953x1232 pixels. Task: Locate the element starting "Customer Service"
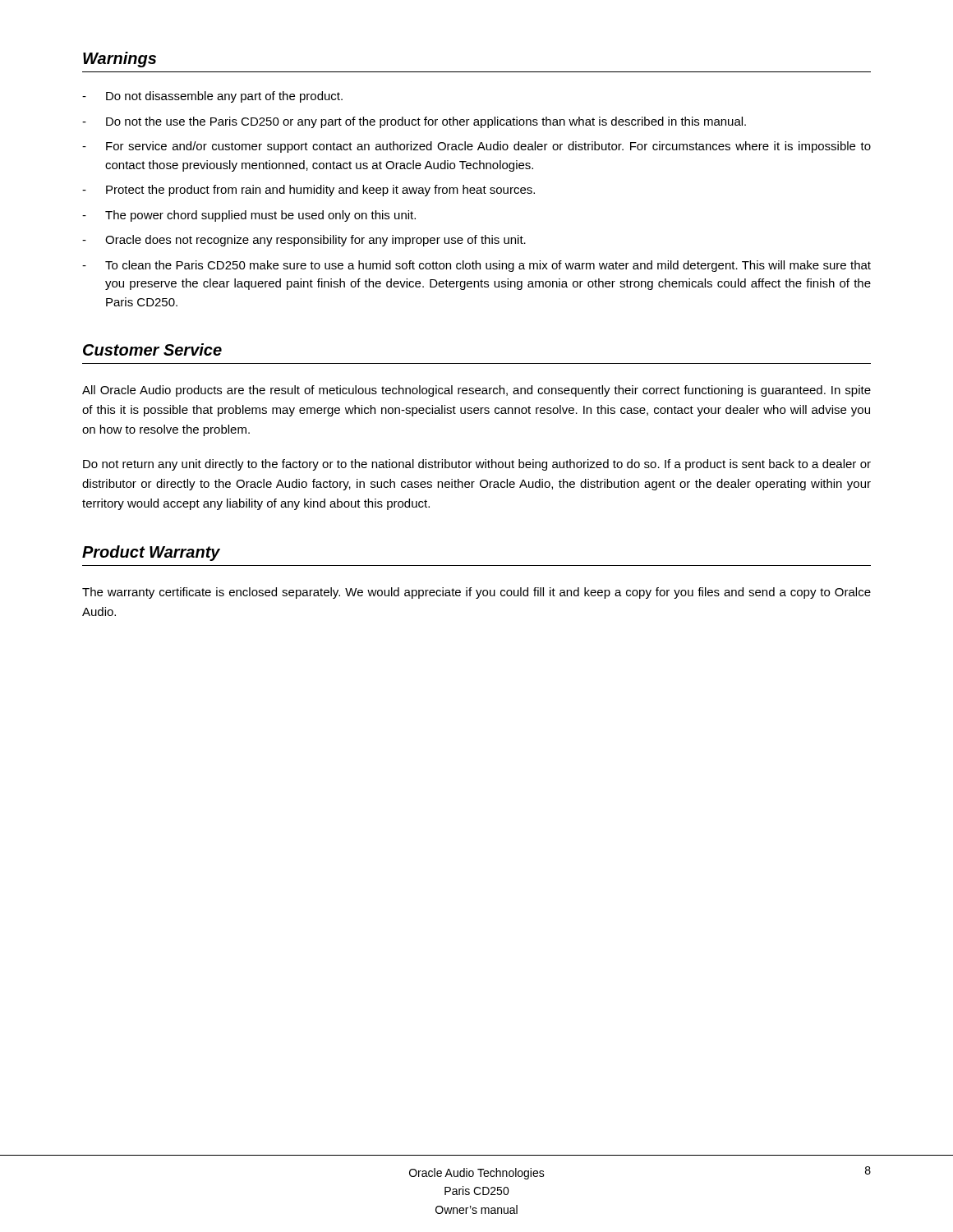click(x=152, y=350)
